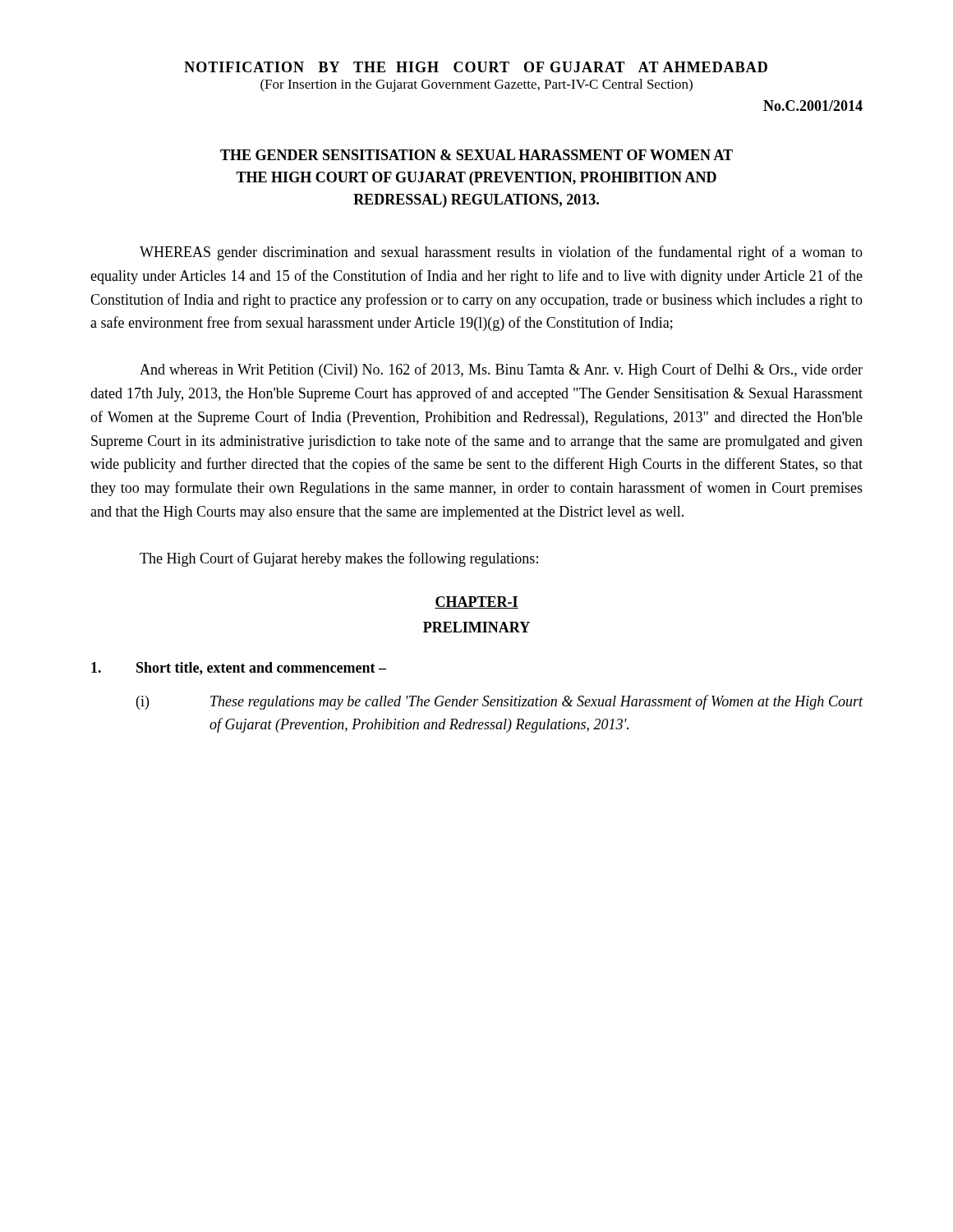The width and height of the screenshot is (953, 1232).
Task: Find the element starting "THE GENDER SENSITISATION &"
Action: (x=476, y=177)
